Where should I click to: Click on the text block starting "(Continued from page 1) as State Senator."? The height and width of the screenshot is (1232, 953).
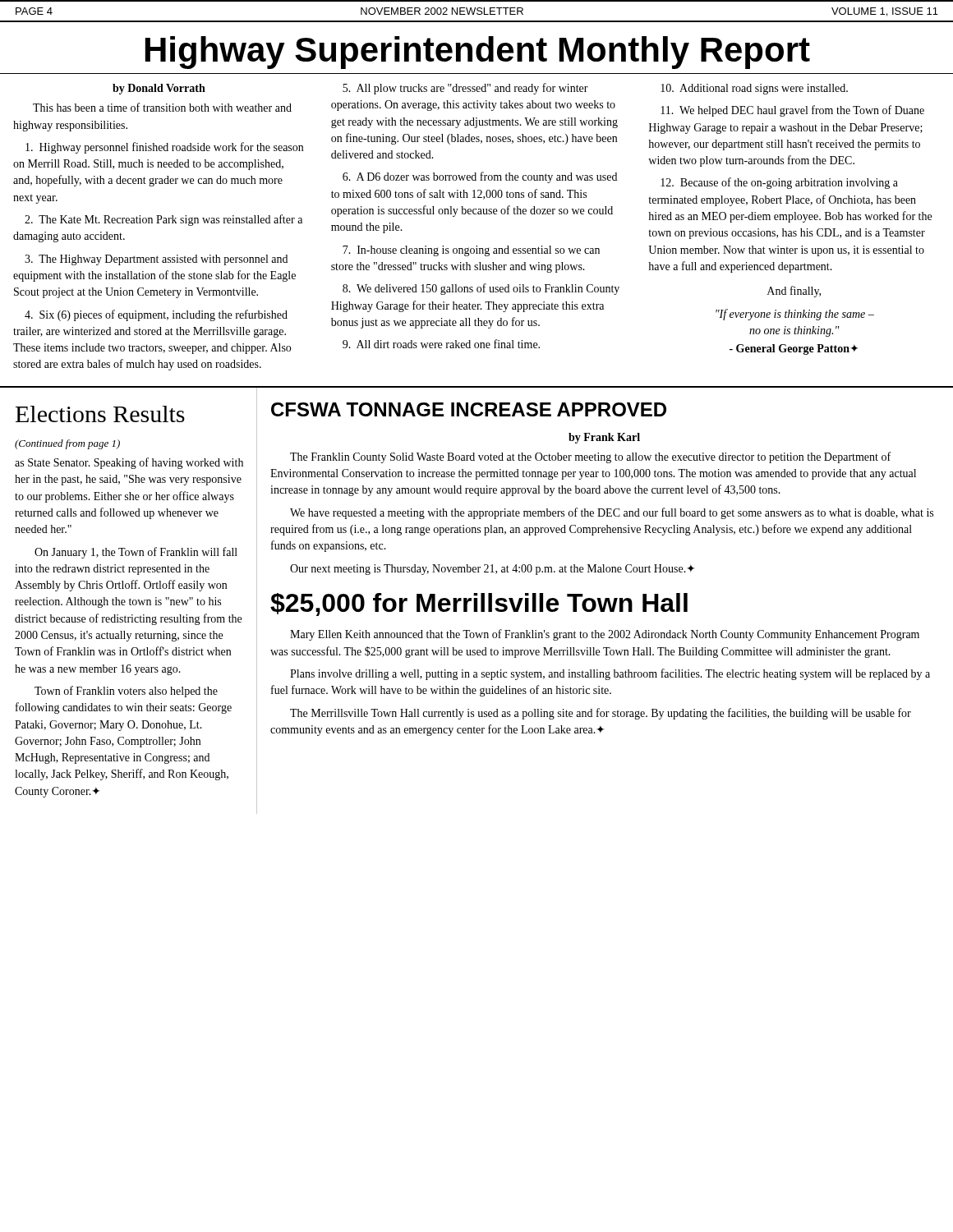click(130, 618)
